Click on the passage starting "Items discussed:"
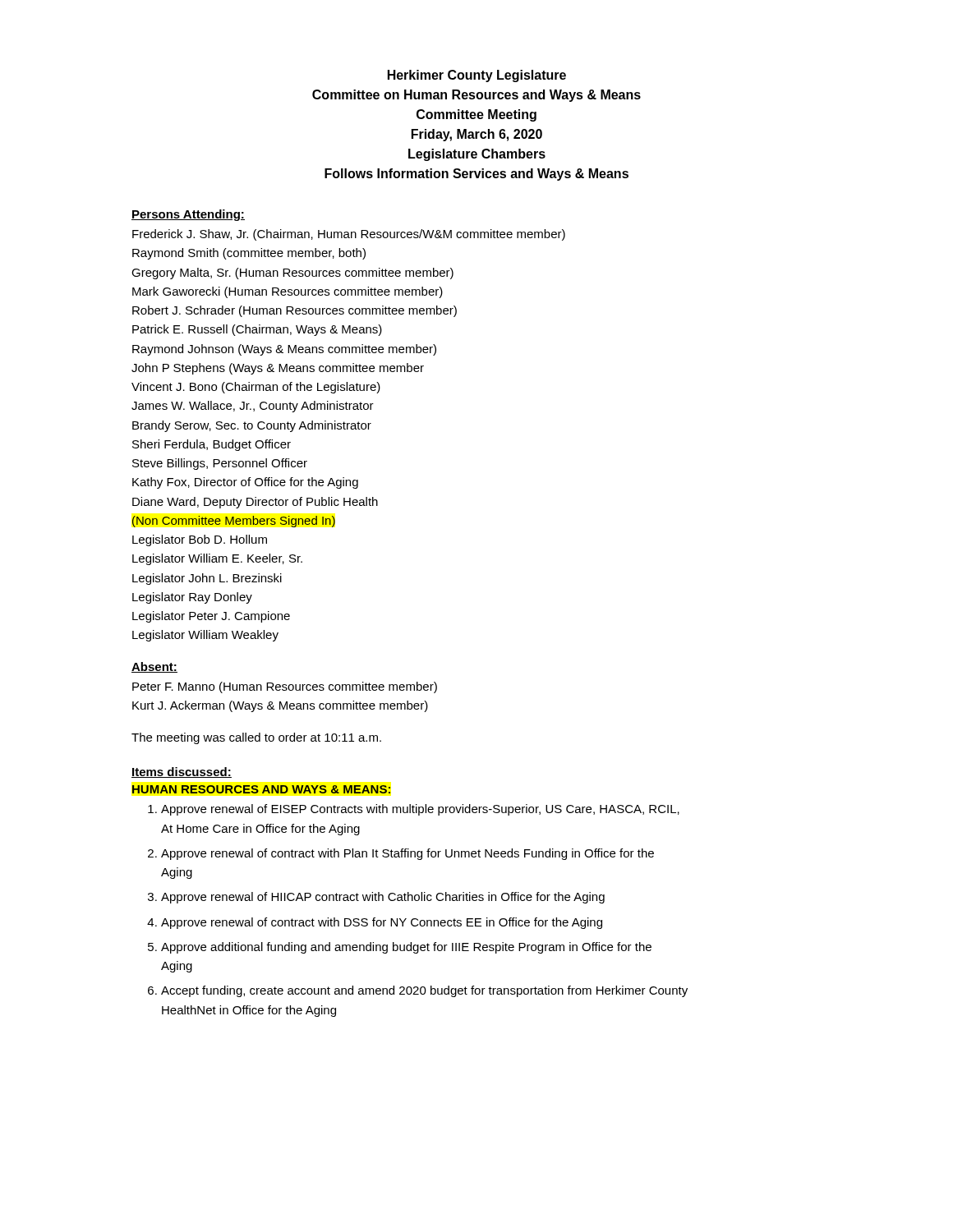The image size is (953, 1232). [181, 772]
